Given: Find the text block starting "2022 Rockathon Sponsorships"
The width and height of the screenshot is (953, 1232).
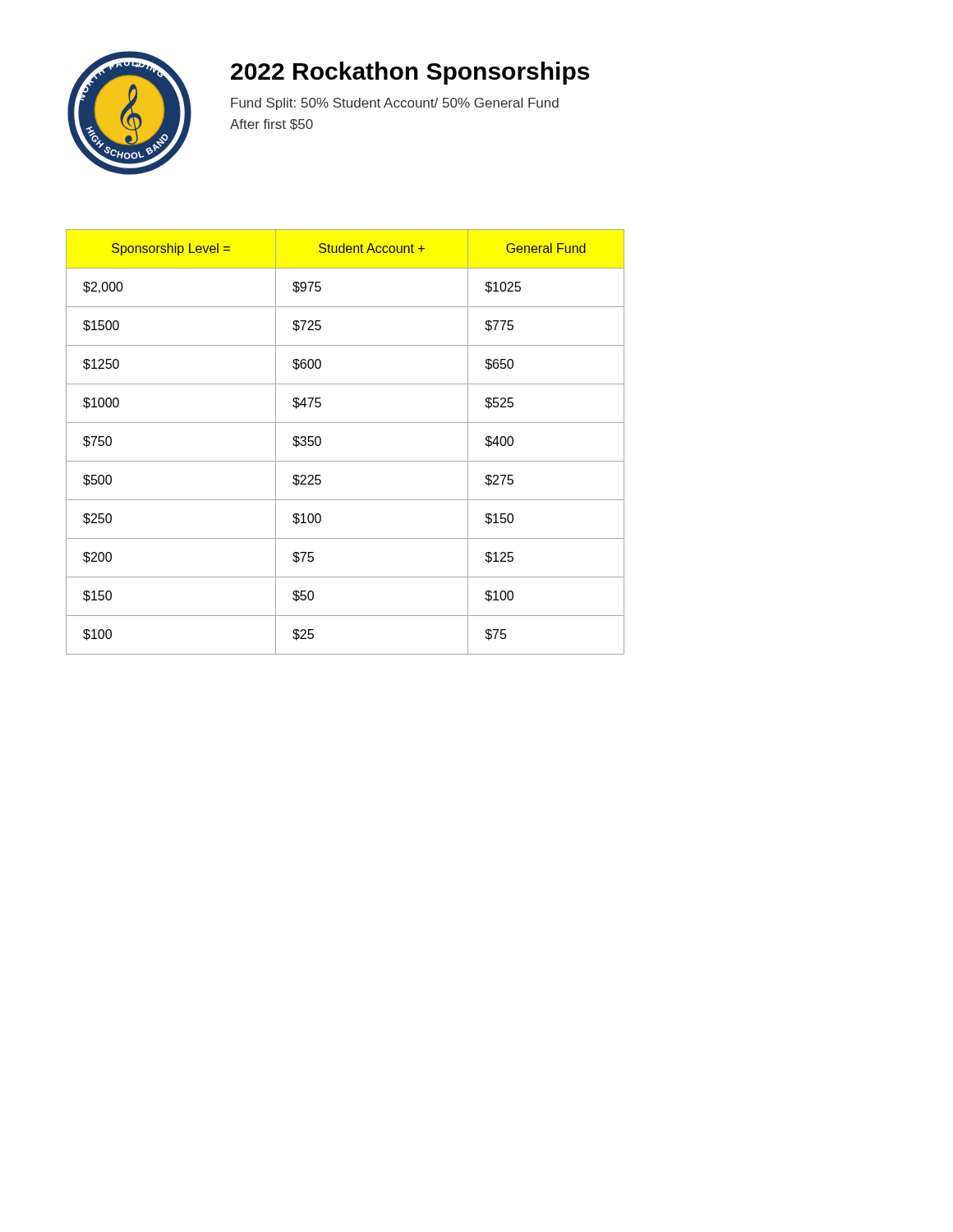Looking at the screenshot, I should tap(559, 71).
